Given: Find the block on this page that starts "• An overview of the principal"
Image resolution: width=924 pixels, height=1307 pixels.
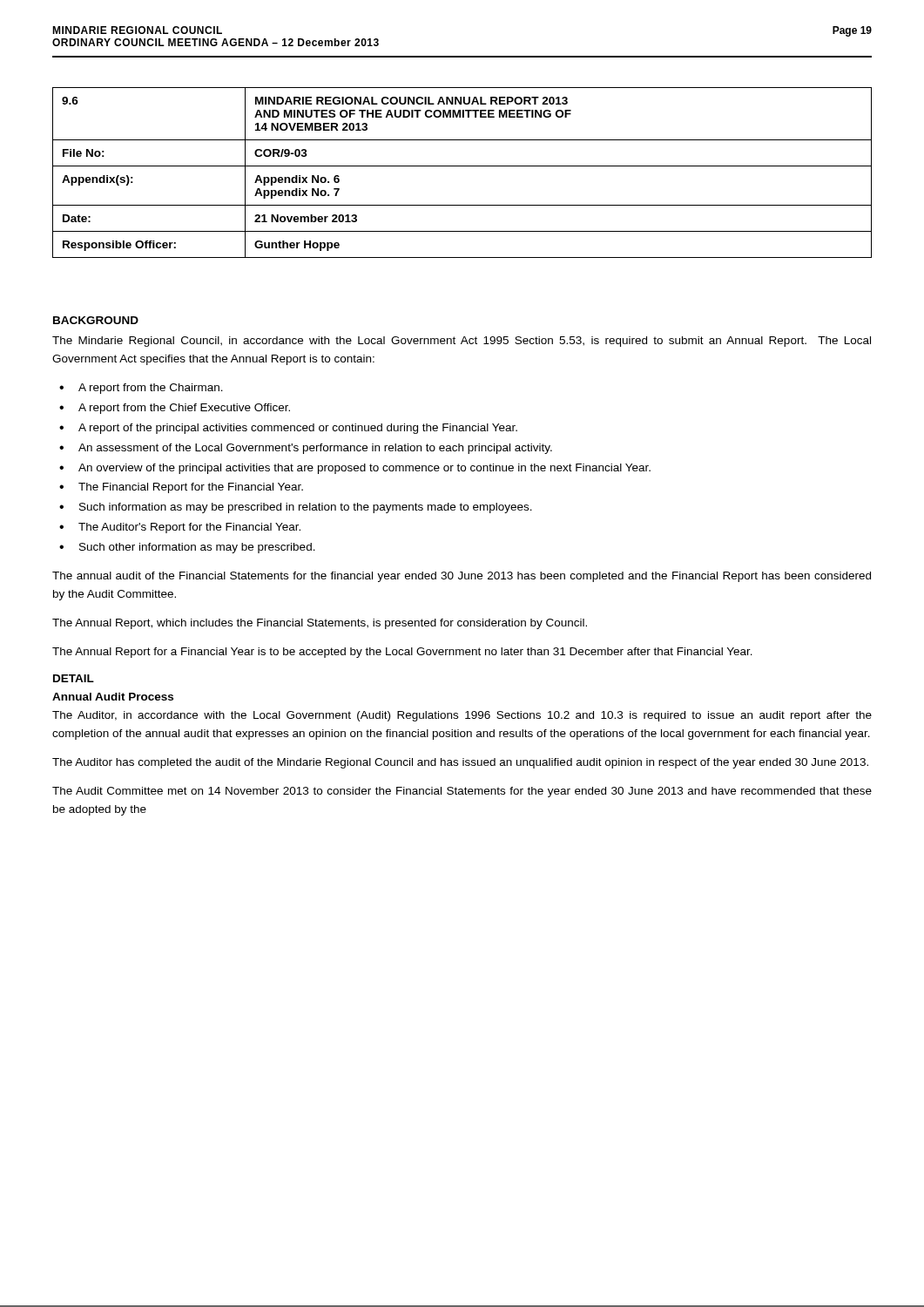Looking at the screenshot, I should pos(465,468).
